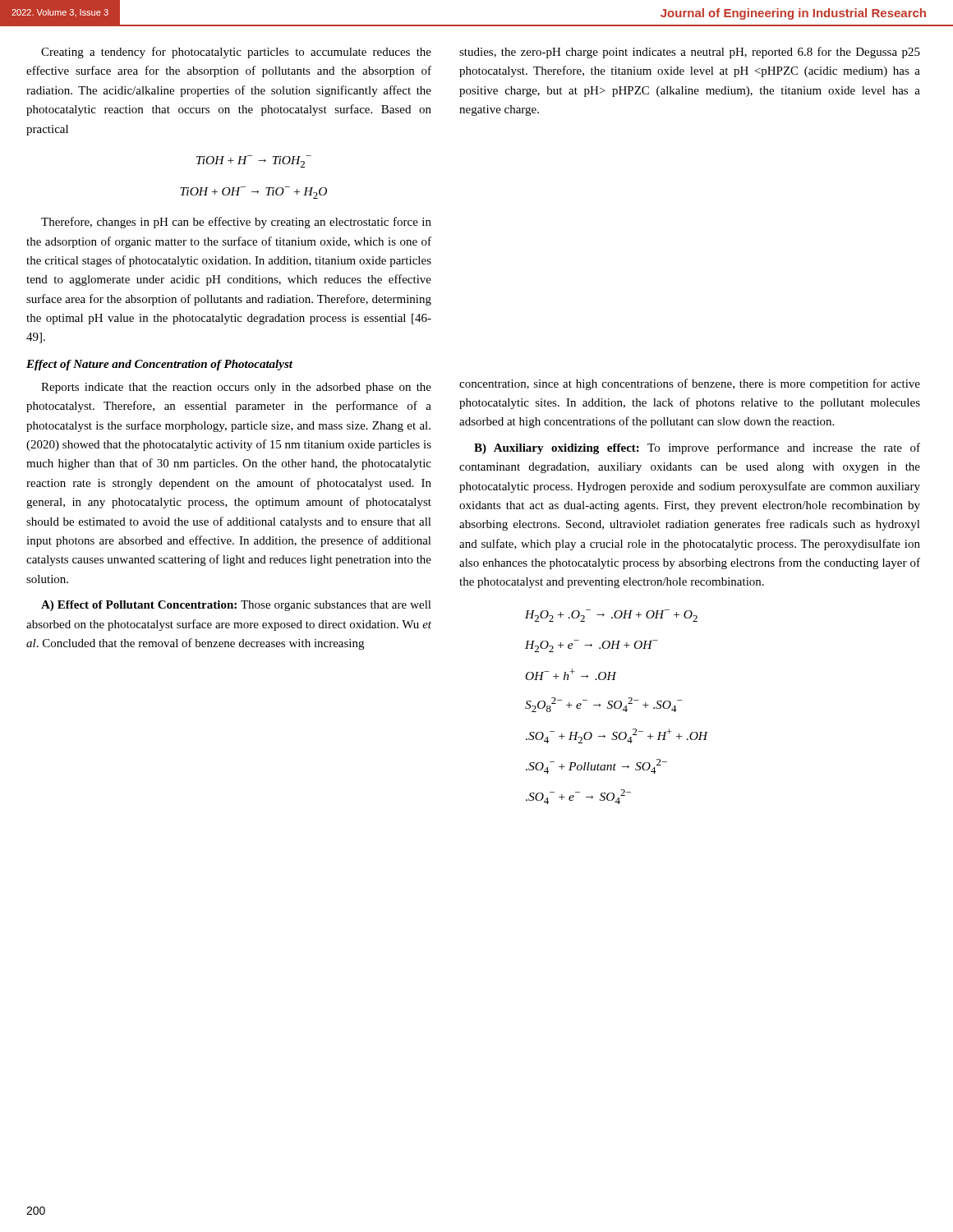The height and width of the screenshot is (1232, 953).
Task: Select the text starting "S2O82− + e− →"
Action: point(604,705)
